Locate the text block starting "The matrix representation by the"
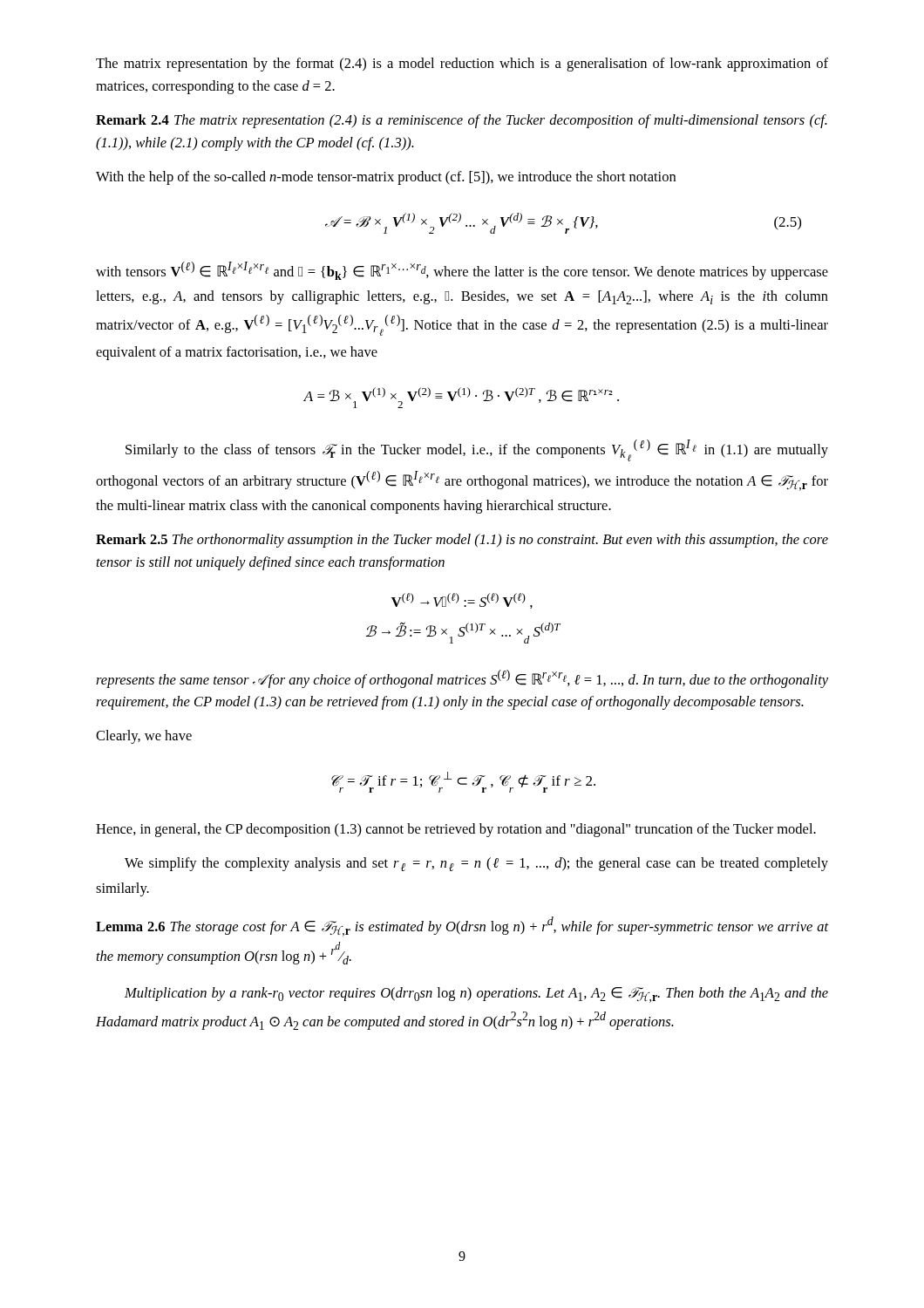 [x=462, y=75]
